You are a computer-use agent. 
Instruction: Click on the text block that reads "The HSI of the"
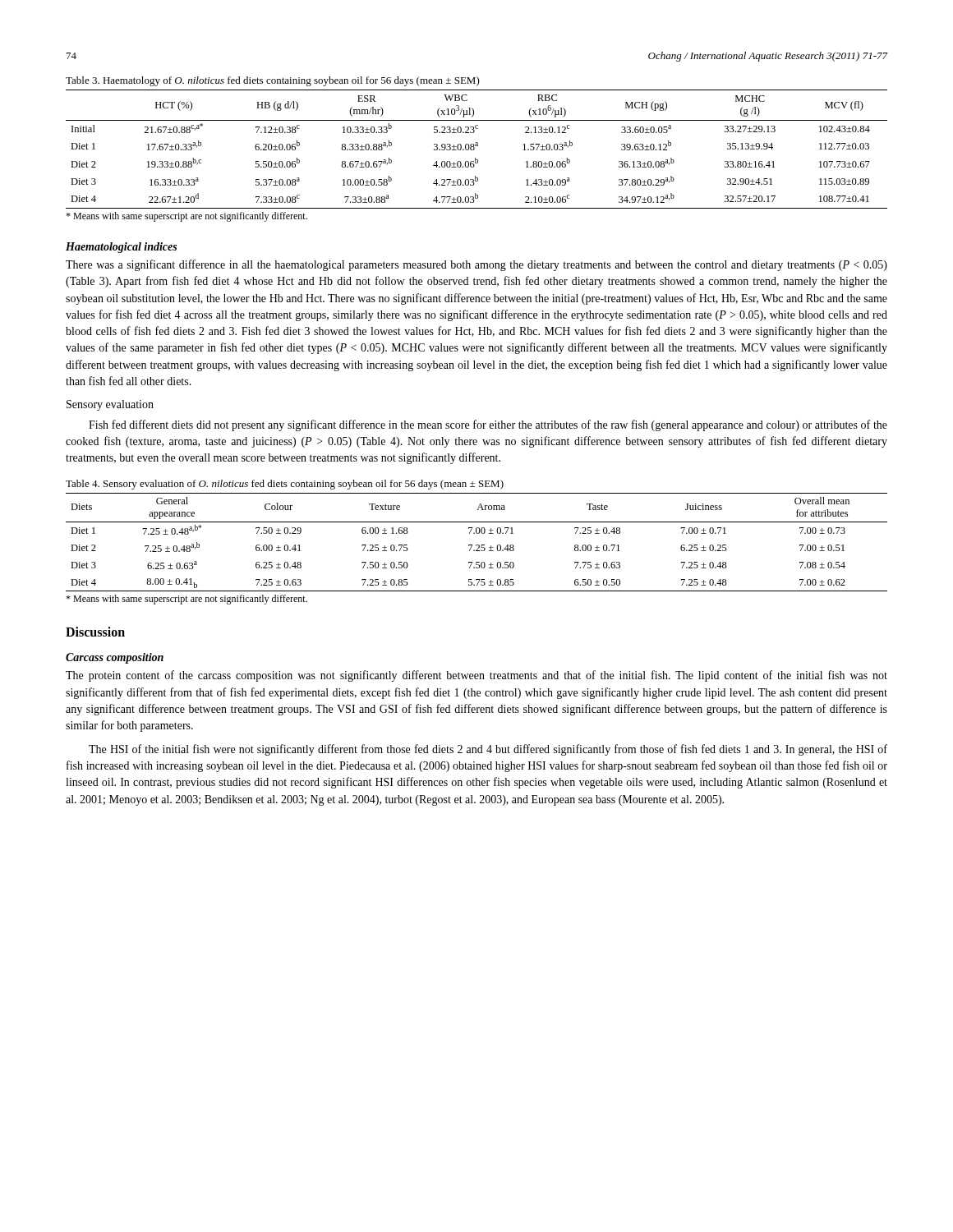[x=476, y=774]
